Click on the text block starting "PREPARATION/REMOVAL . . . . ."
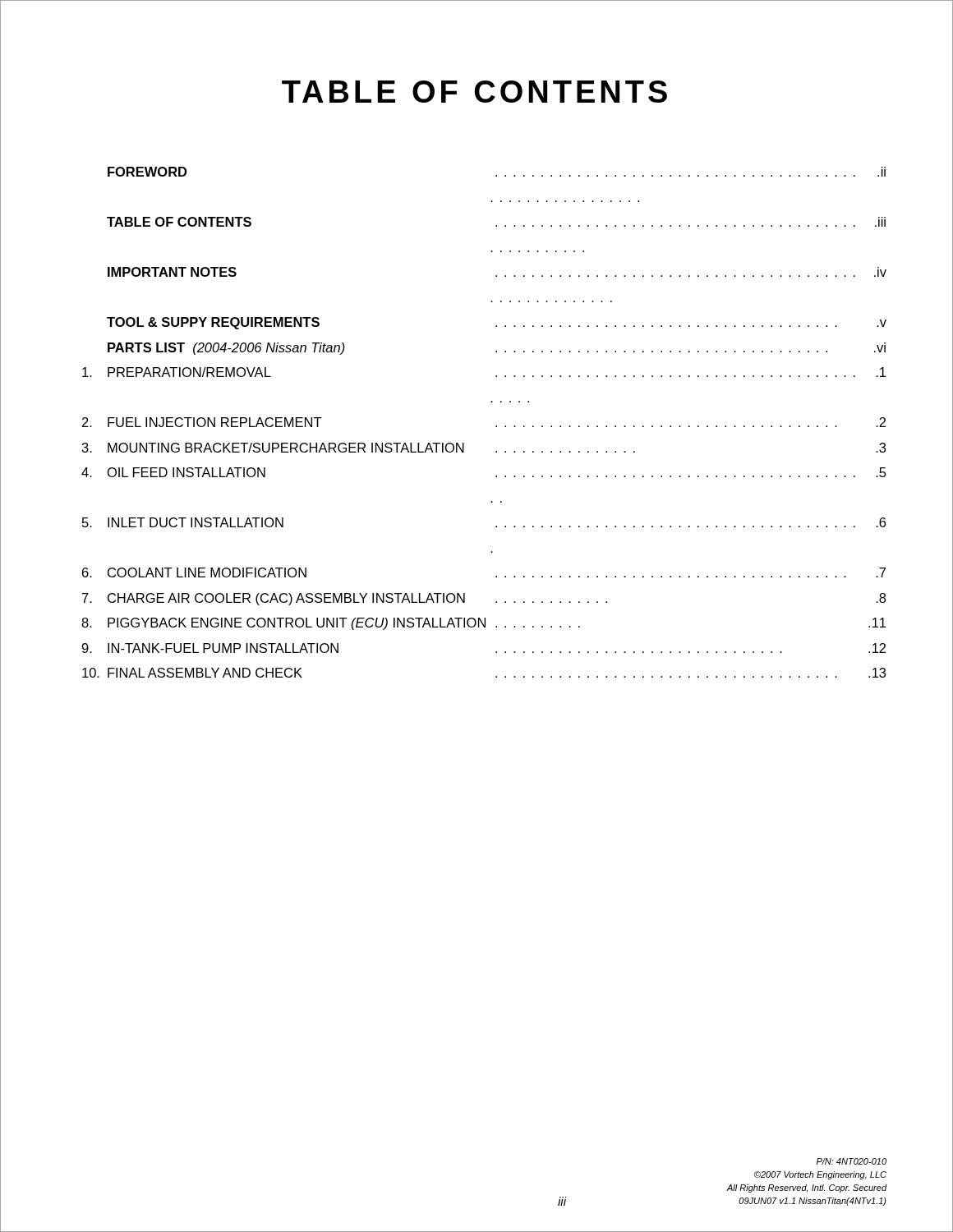953x1232 pixels. coord(184,372)
